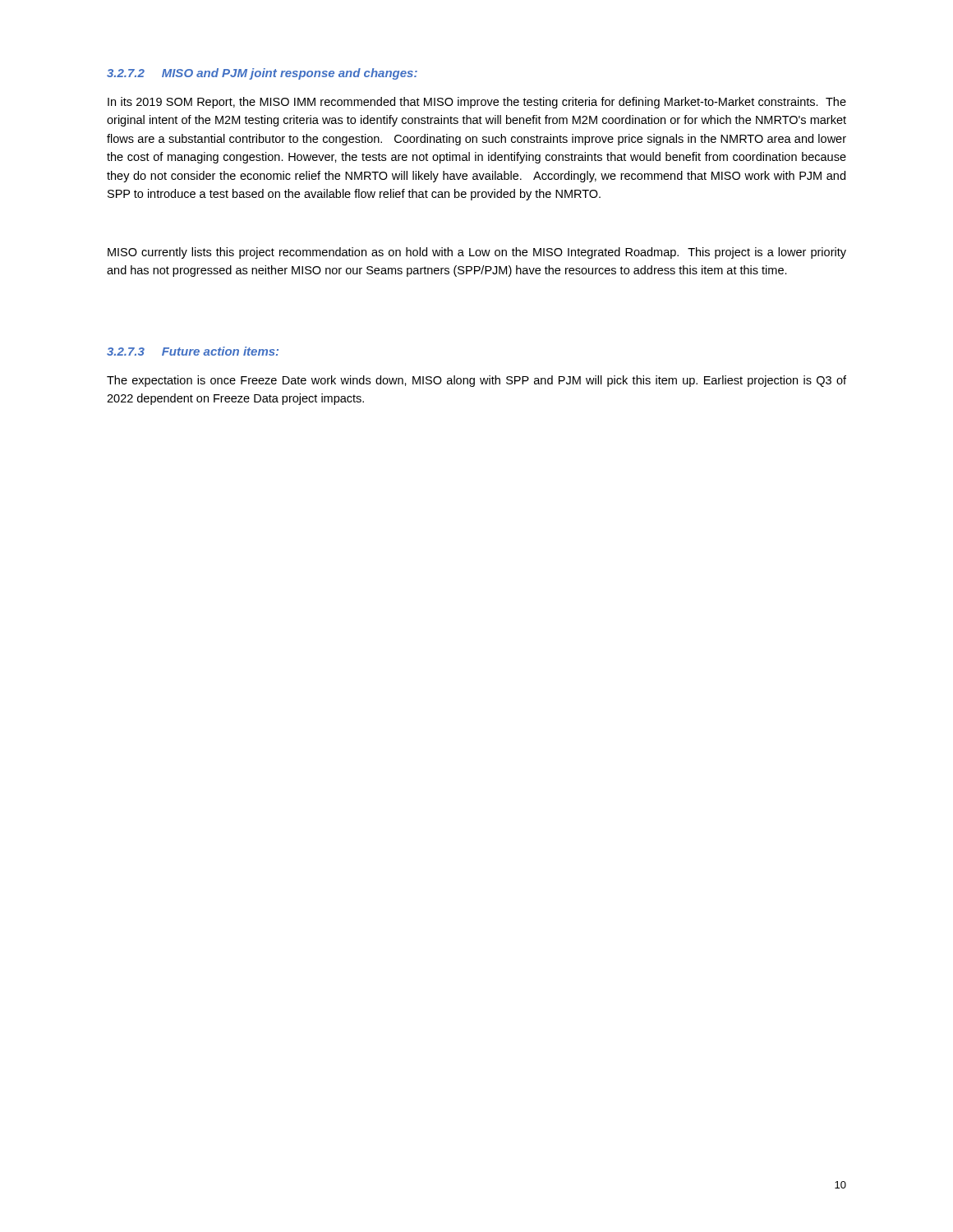Find the passage starting "In its 2019 SOM Report, the MISO IMM"
This screenshot has height=1232, width=953.
[476, 148]
